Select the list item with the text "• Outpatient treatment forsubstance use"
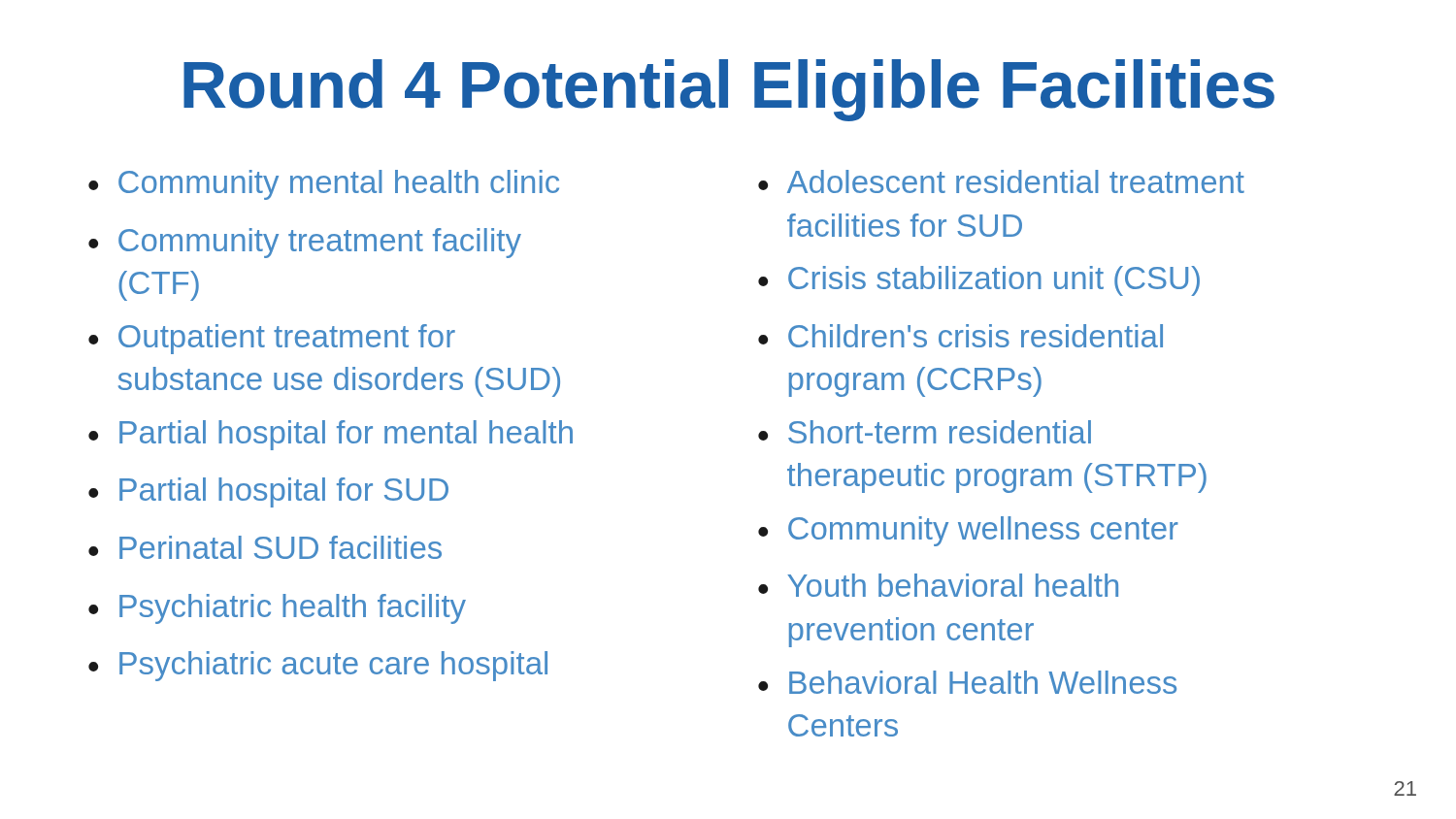1456x819 pixels. (325, 358)
